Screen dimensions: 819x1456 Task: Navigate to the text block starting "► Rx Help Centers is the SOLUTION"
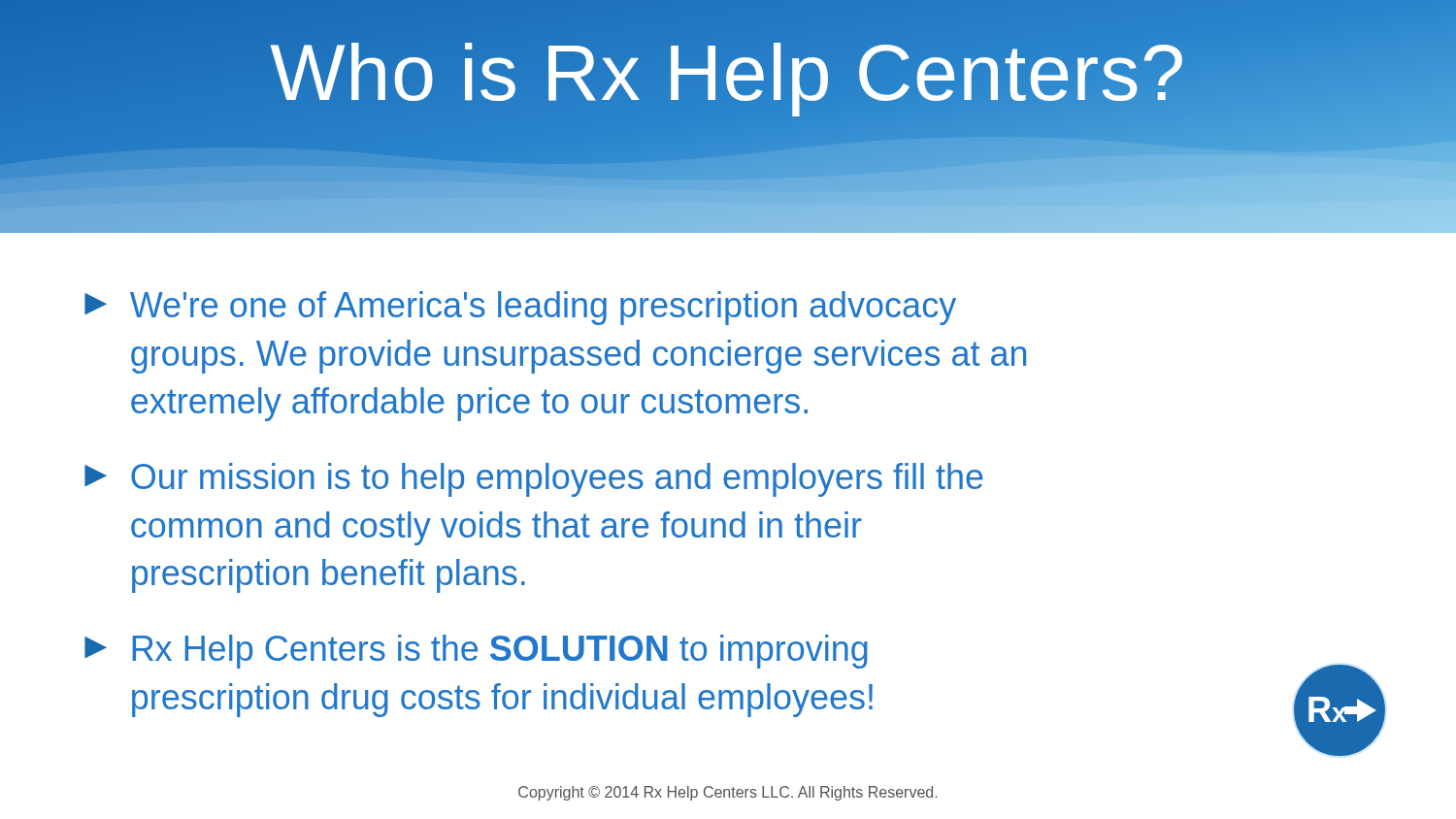click(477, 673)
